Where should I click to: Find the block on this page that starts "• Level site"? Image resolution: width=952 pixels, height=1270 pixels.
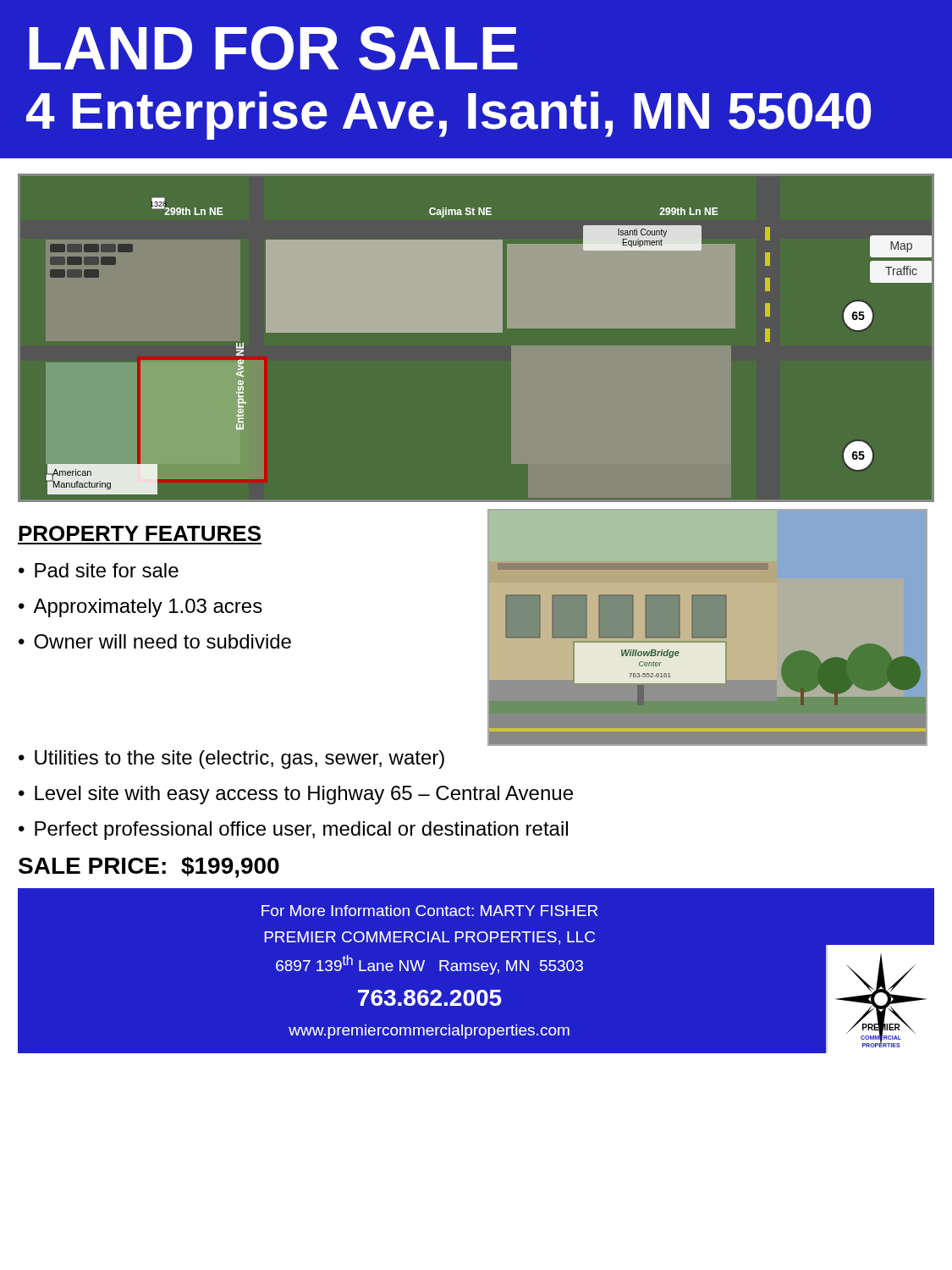pos(296,794)
